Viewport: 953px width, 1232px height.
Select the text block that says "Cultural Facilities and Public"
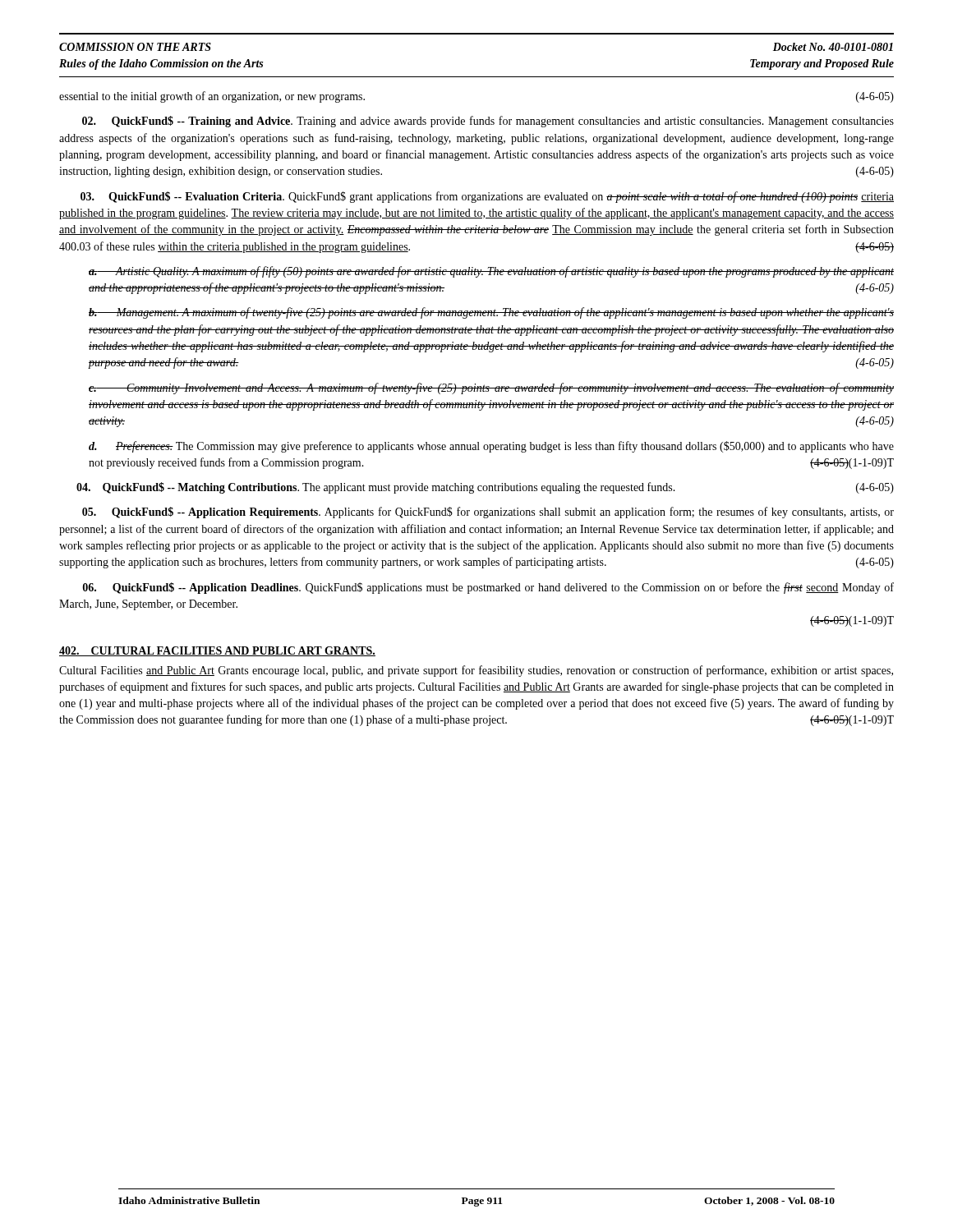click(x=476, y=697)
